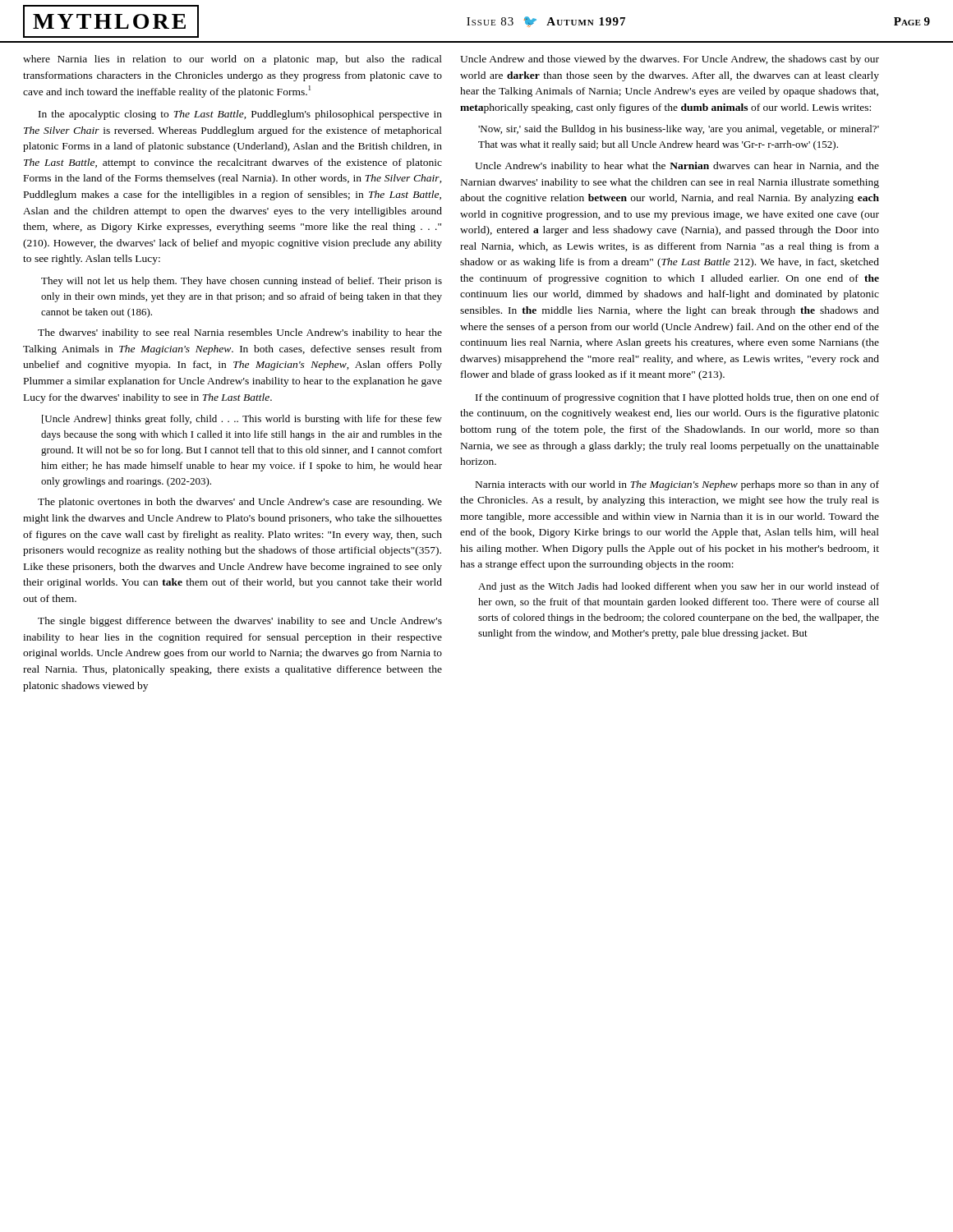Find the text block starting "The dwarves' inability"
The height and width of the screenshot is (1232, 953).
point(232,365)
